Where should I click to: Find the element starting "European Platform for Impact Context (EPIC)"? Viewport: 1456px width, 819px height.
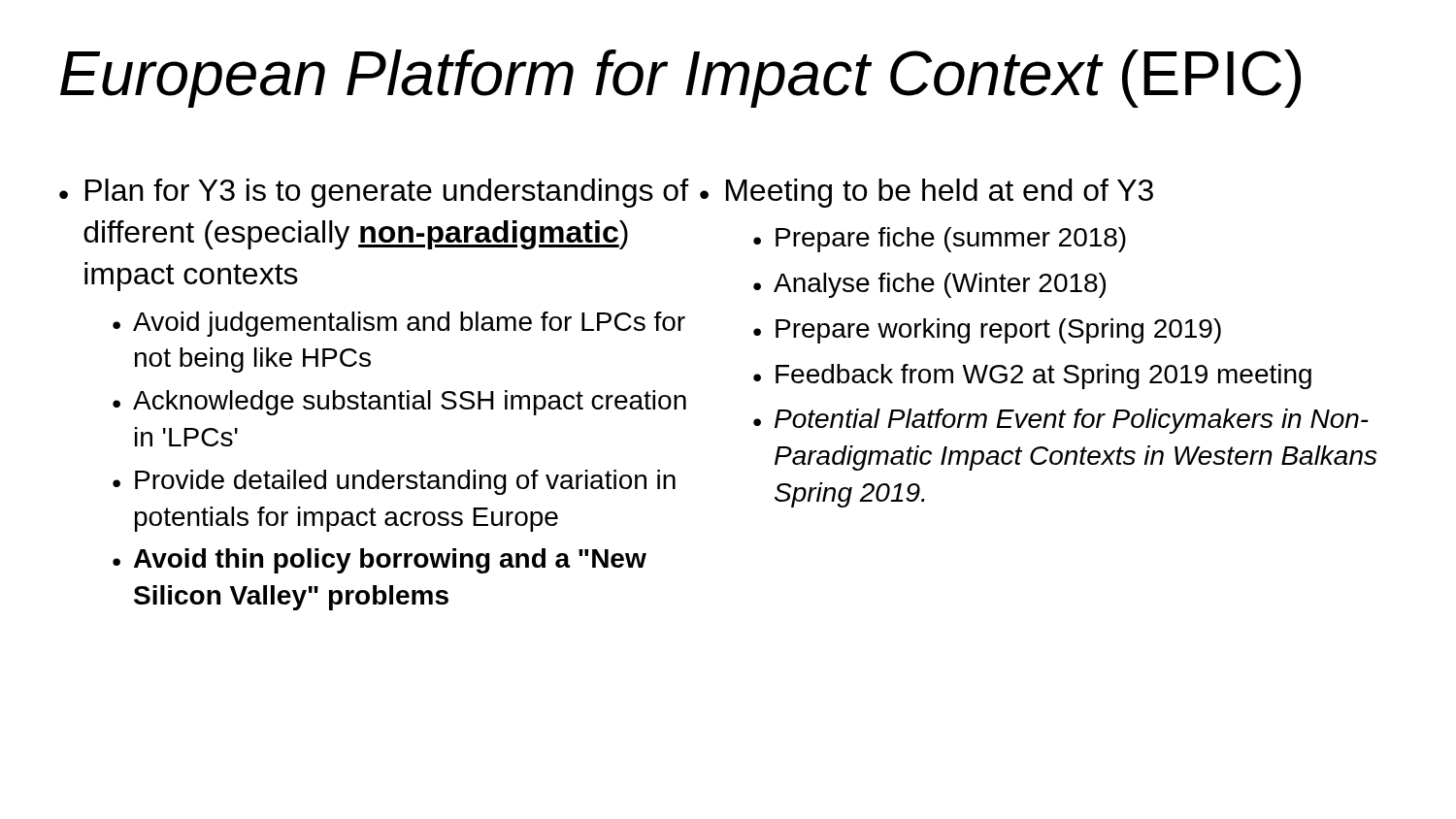[681, 74]
